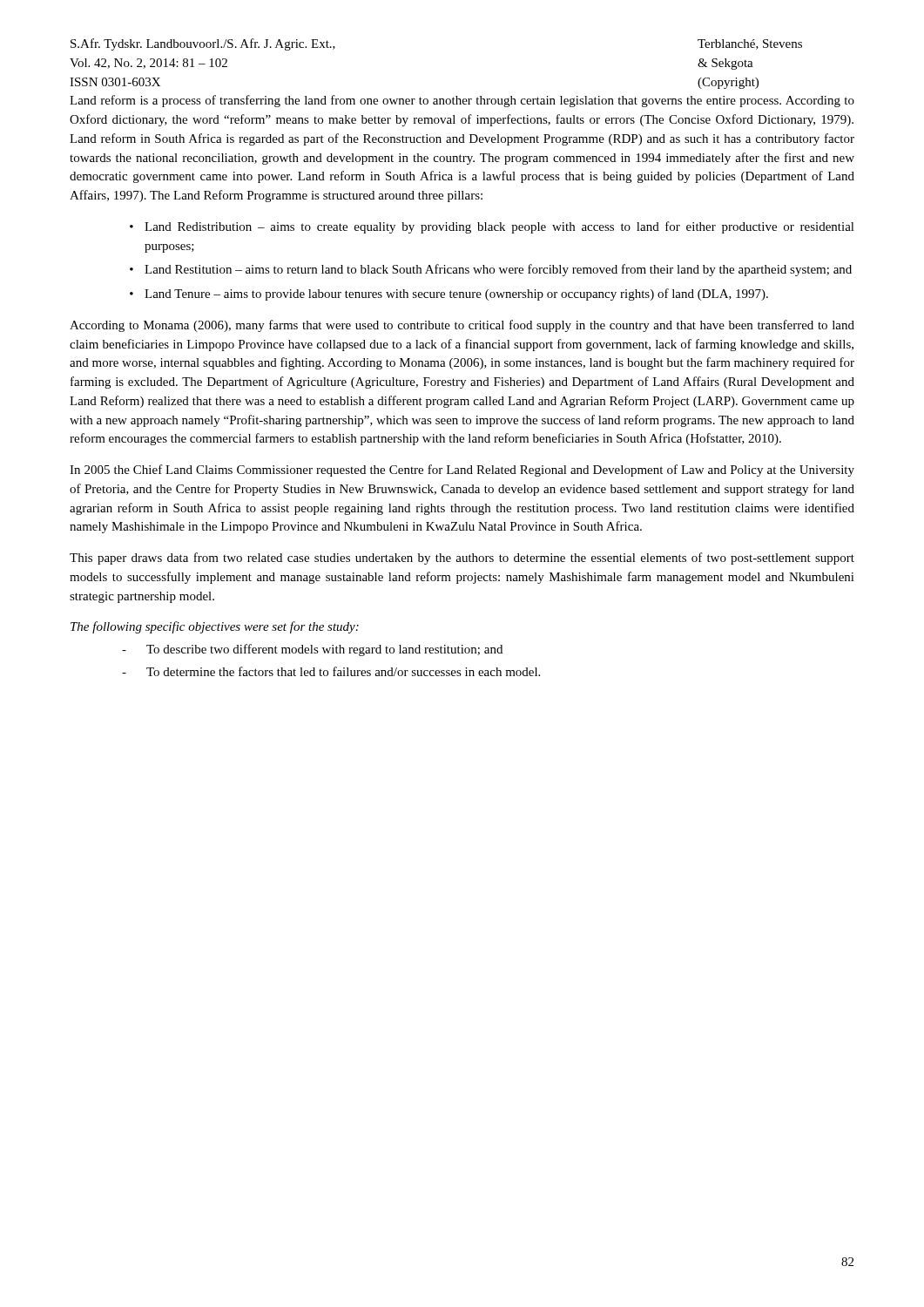
Task: Point to the element starting "This paper draws data from two related"
Action: click(462, 577)
